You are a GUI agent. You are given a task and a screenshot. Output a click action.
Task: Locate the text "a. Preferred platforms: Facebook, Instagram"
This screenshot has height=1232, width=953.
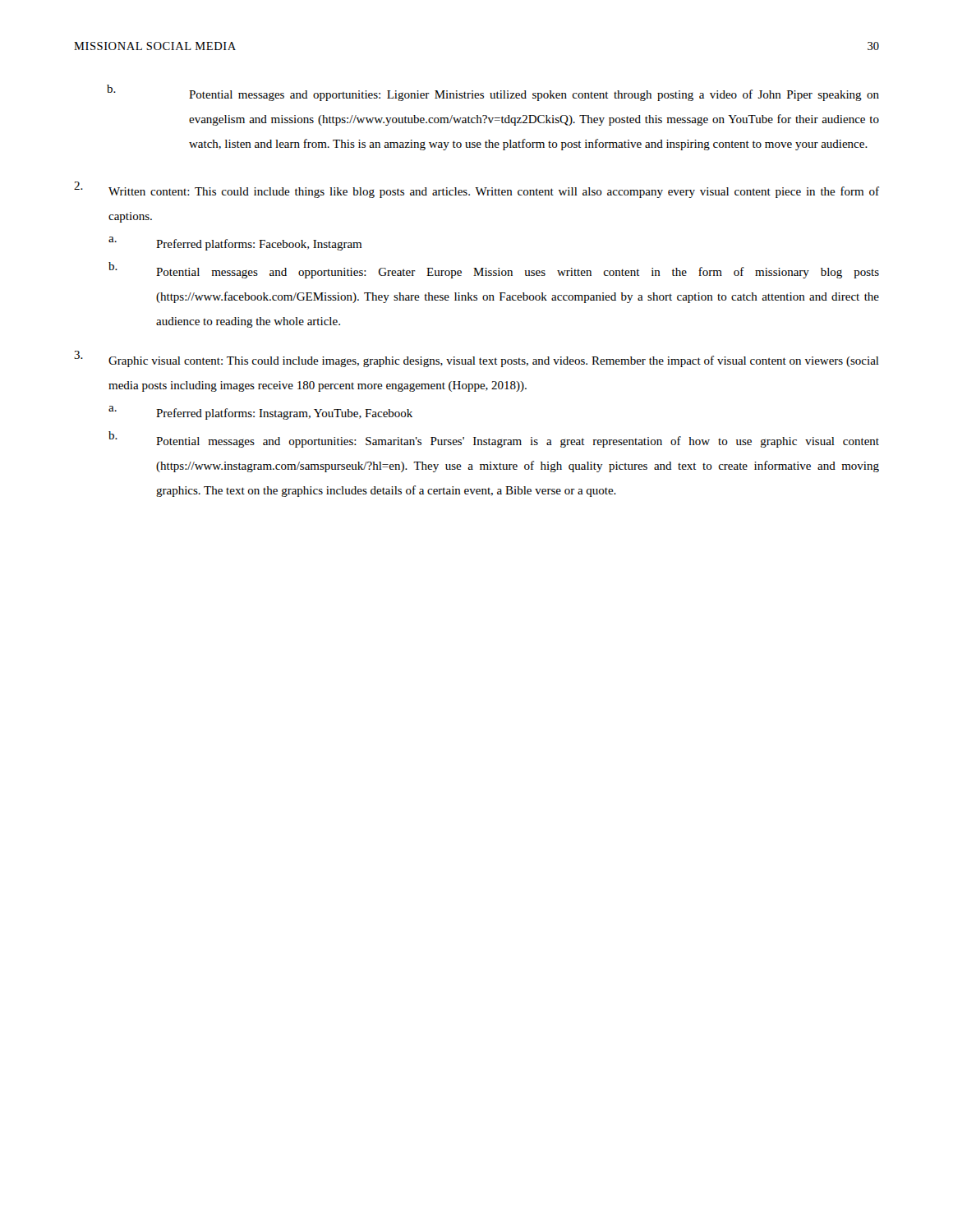point(235,244)
